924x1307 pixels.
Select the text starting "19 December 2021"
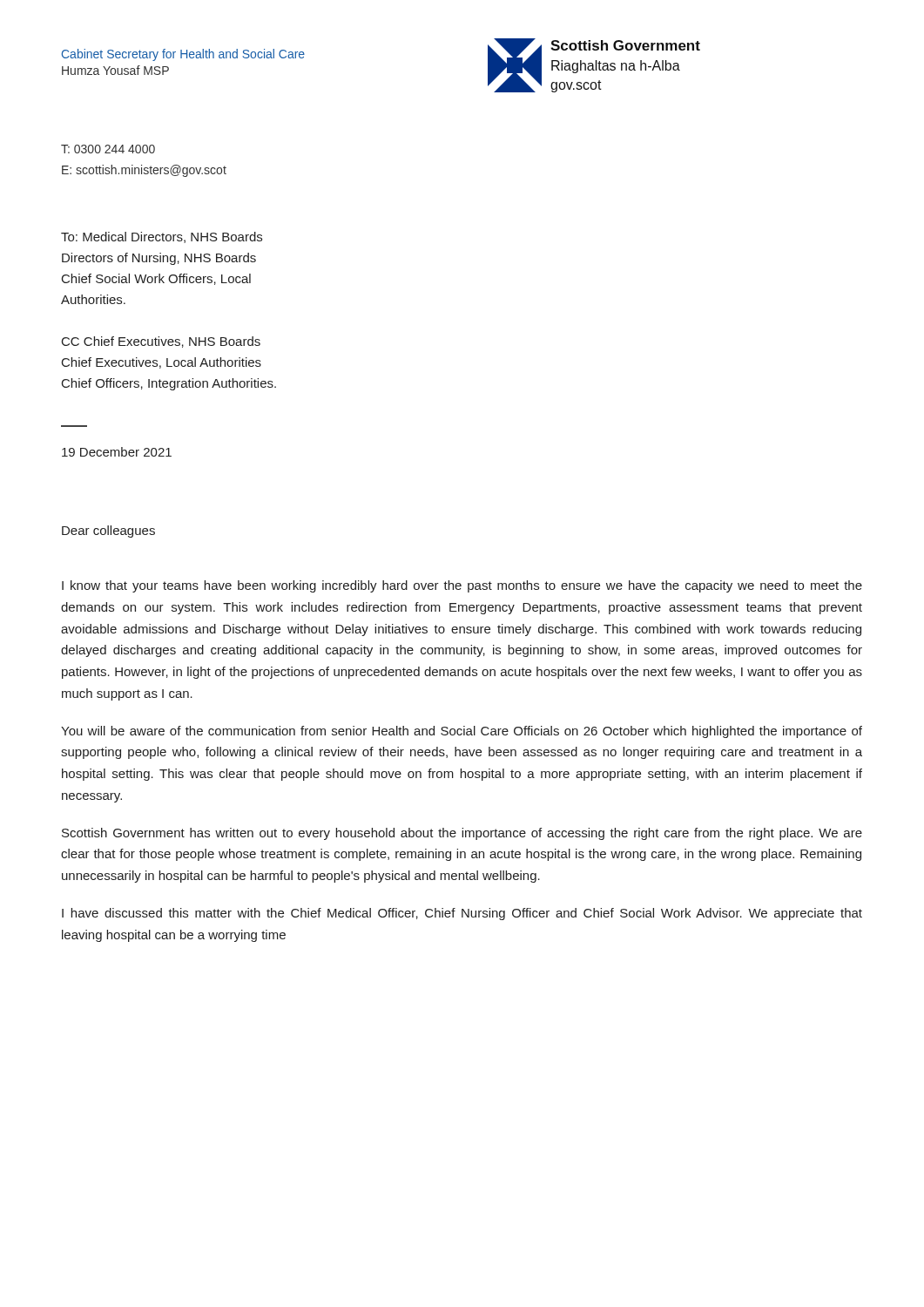click(x=117, y=452)
